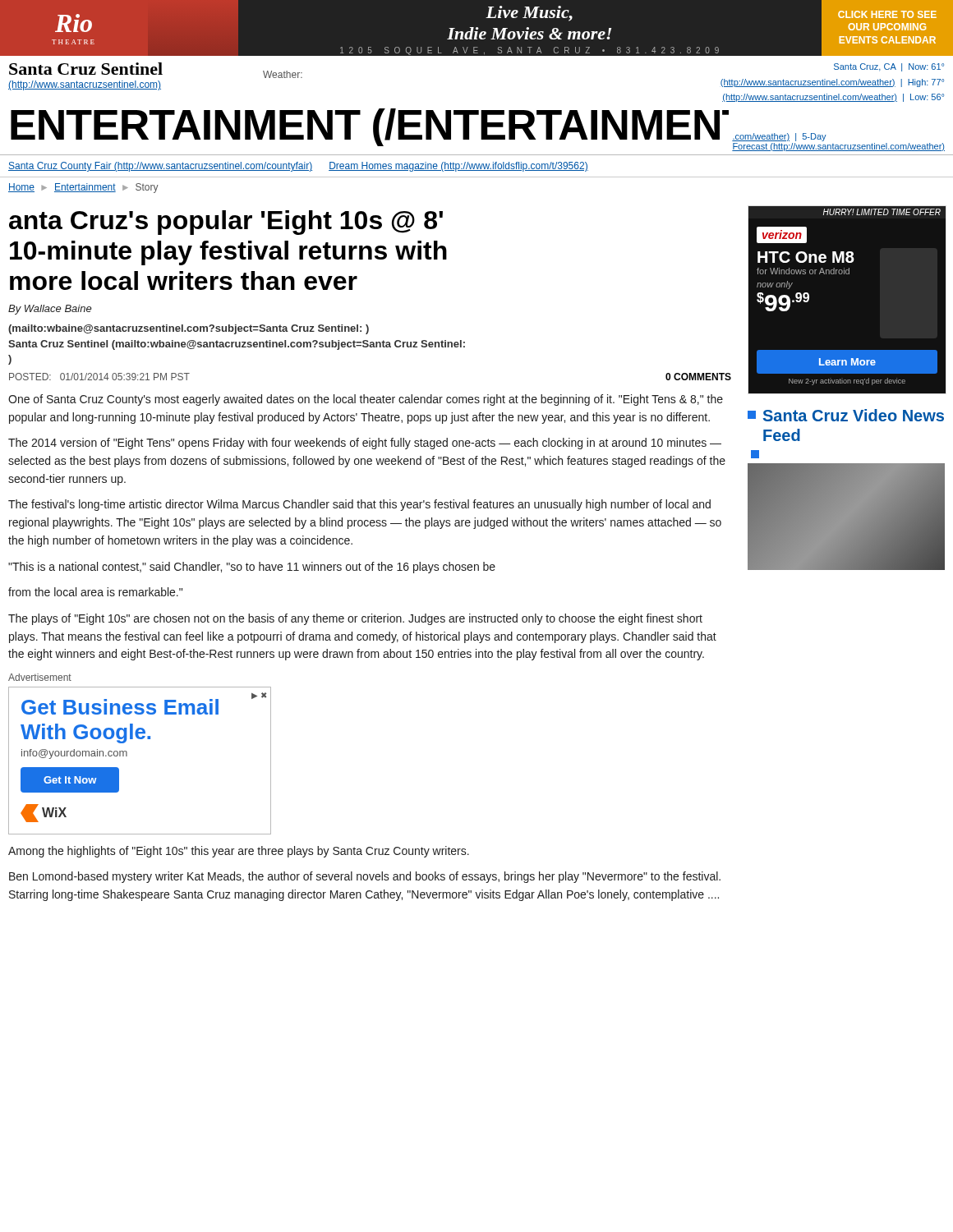Find the block on this page that starts ""This is a"
953x1232 pixels.
252,566
